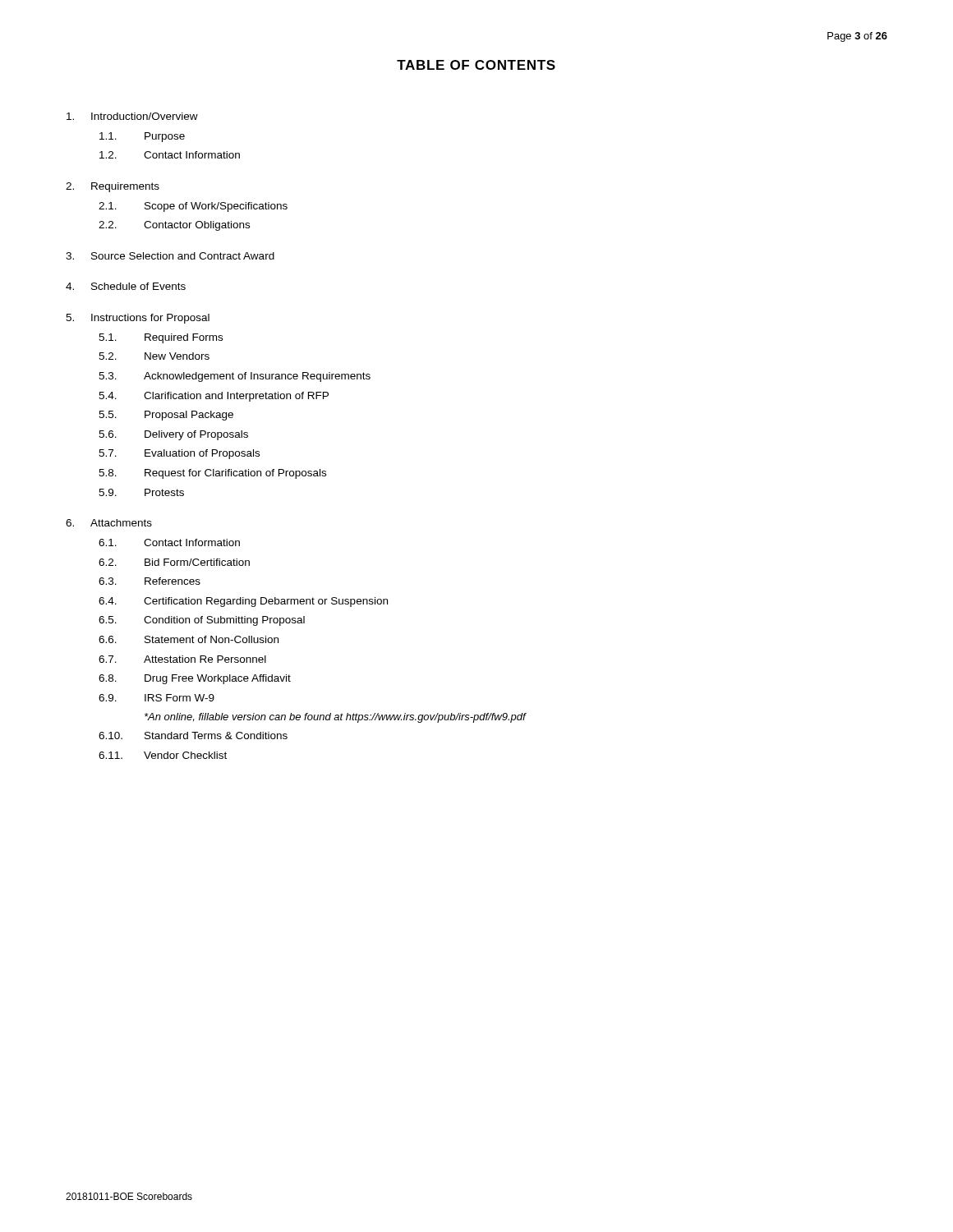This screenshot has height=1232, width=953.
Task: Select the list item containing "5.3. Acknowledgement of"
Action: (235, 377)
